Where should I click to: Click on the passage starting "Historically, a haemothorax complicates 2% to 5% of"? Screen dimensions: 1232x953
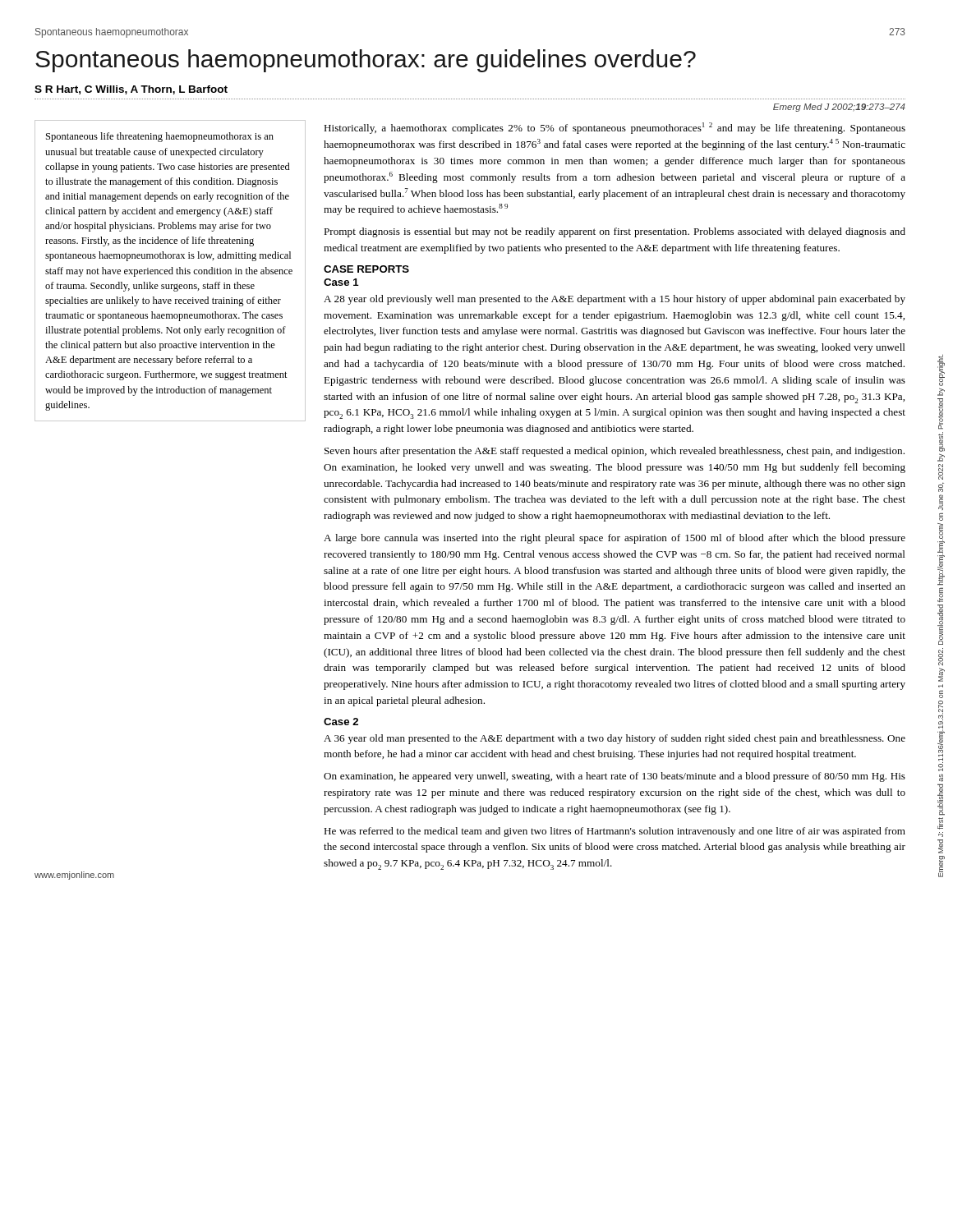pos(615,188)
